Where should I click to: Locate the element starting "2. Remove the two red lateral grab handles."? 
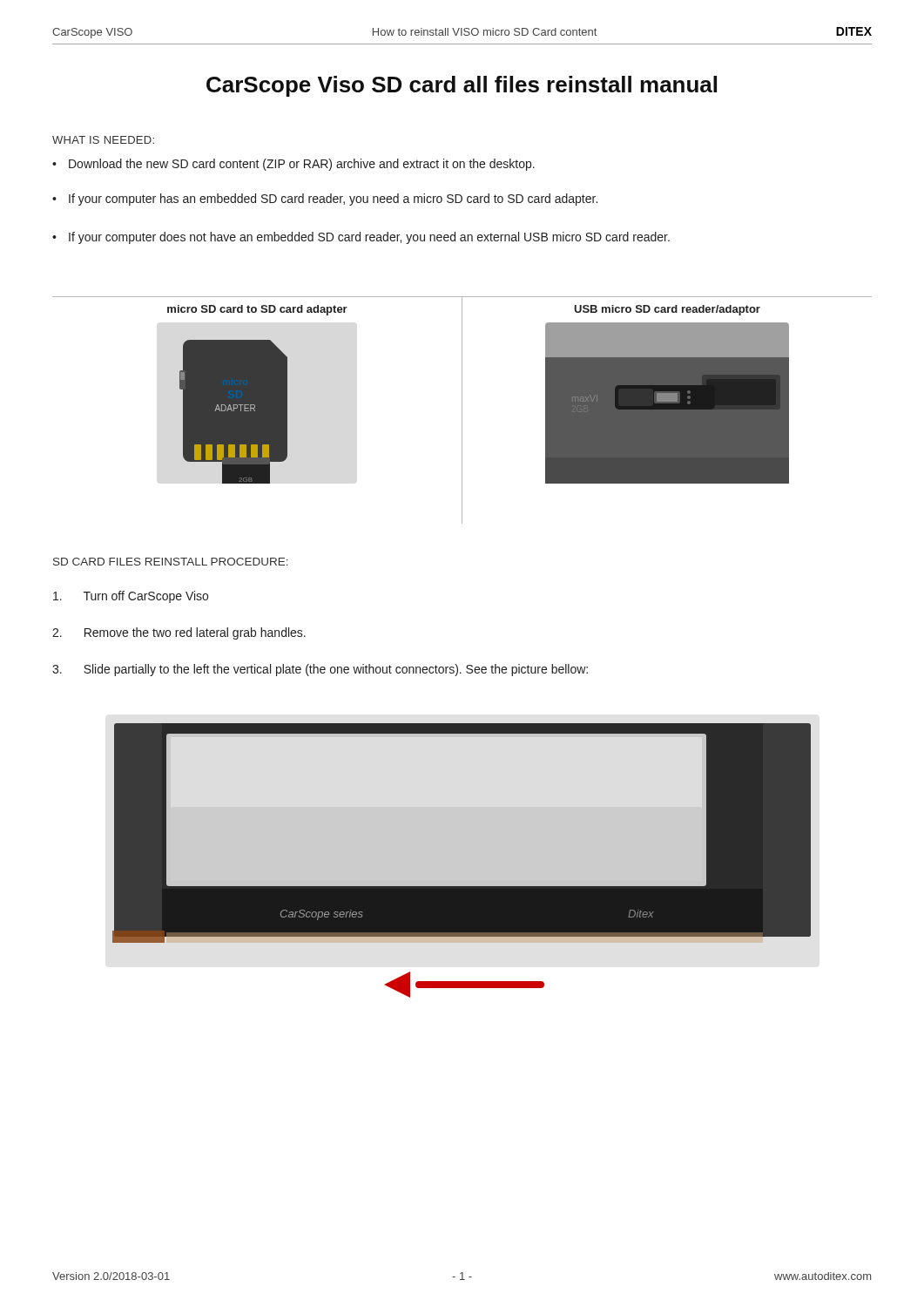(x=179, y=633)
